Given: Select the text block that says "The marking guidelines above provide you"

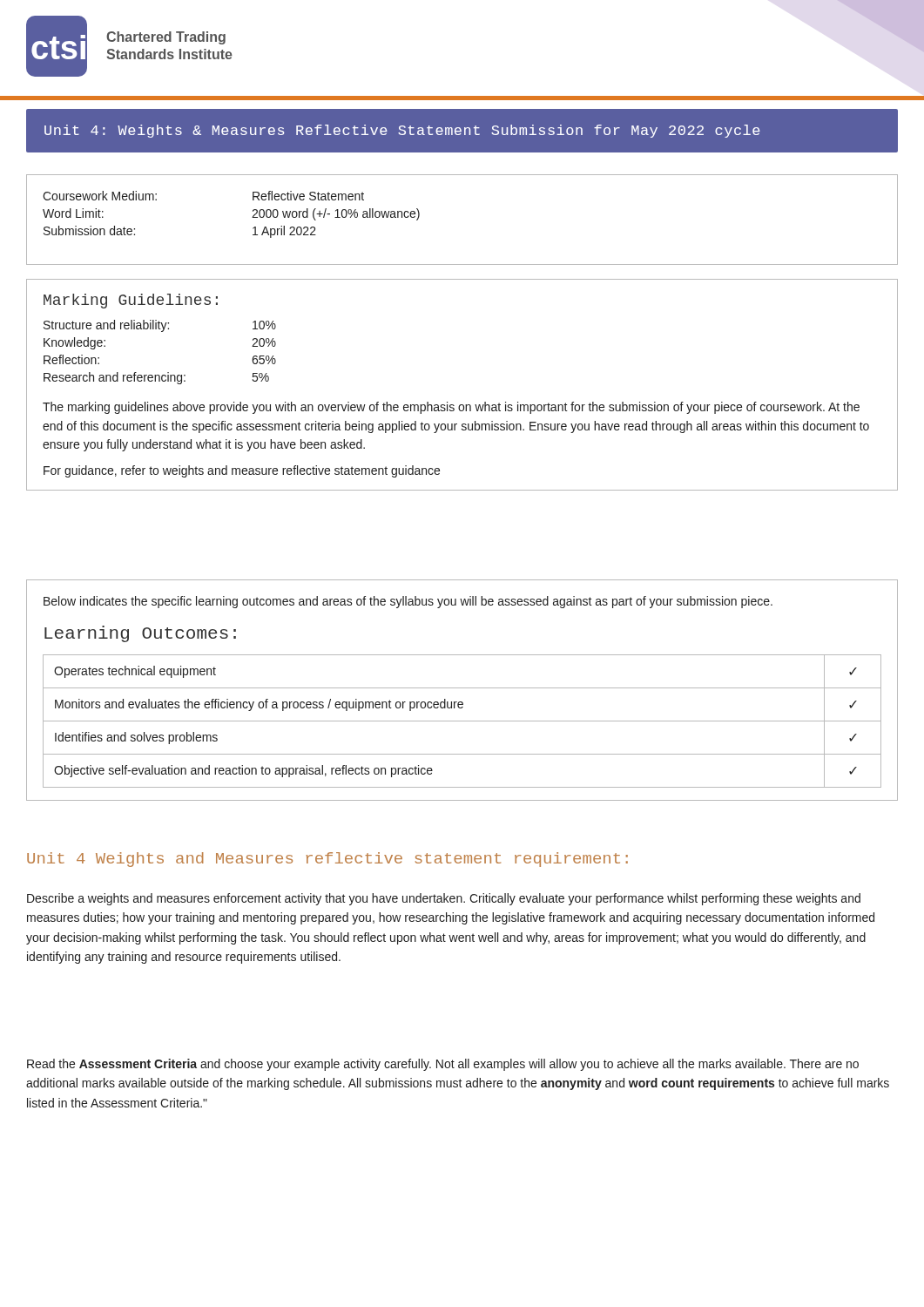Looking at the screenshot, I should coord(456,426).
